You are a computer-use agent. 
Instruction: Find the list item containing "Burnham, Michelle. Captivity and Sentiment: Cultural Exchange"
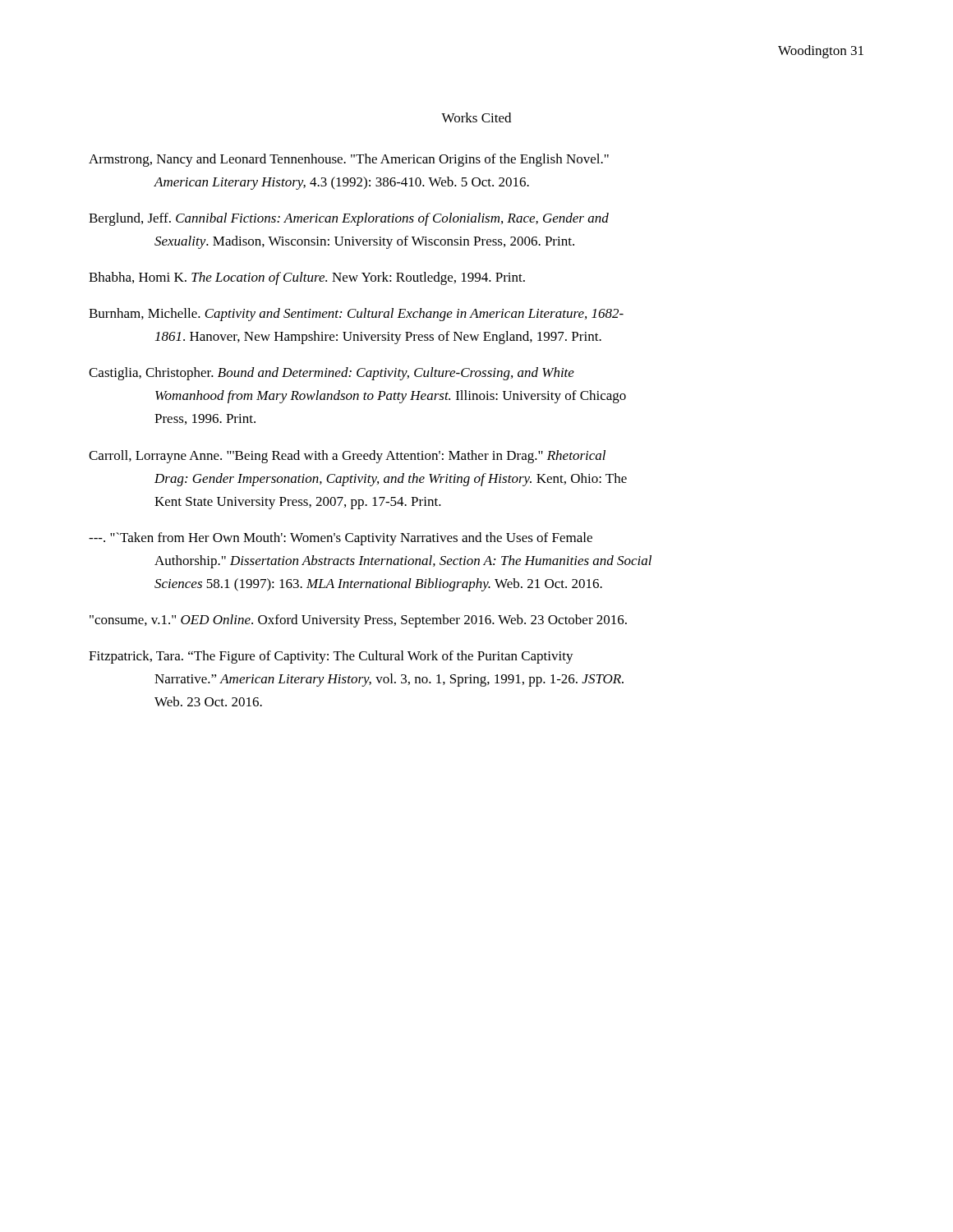tap(476, 325)
